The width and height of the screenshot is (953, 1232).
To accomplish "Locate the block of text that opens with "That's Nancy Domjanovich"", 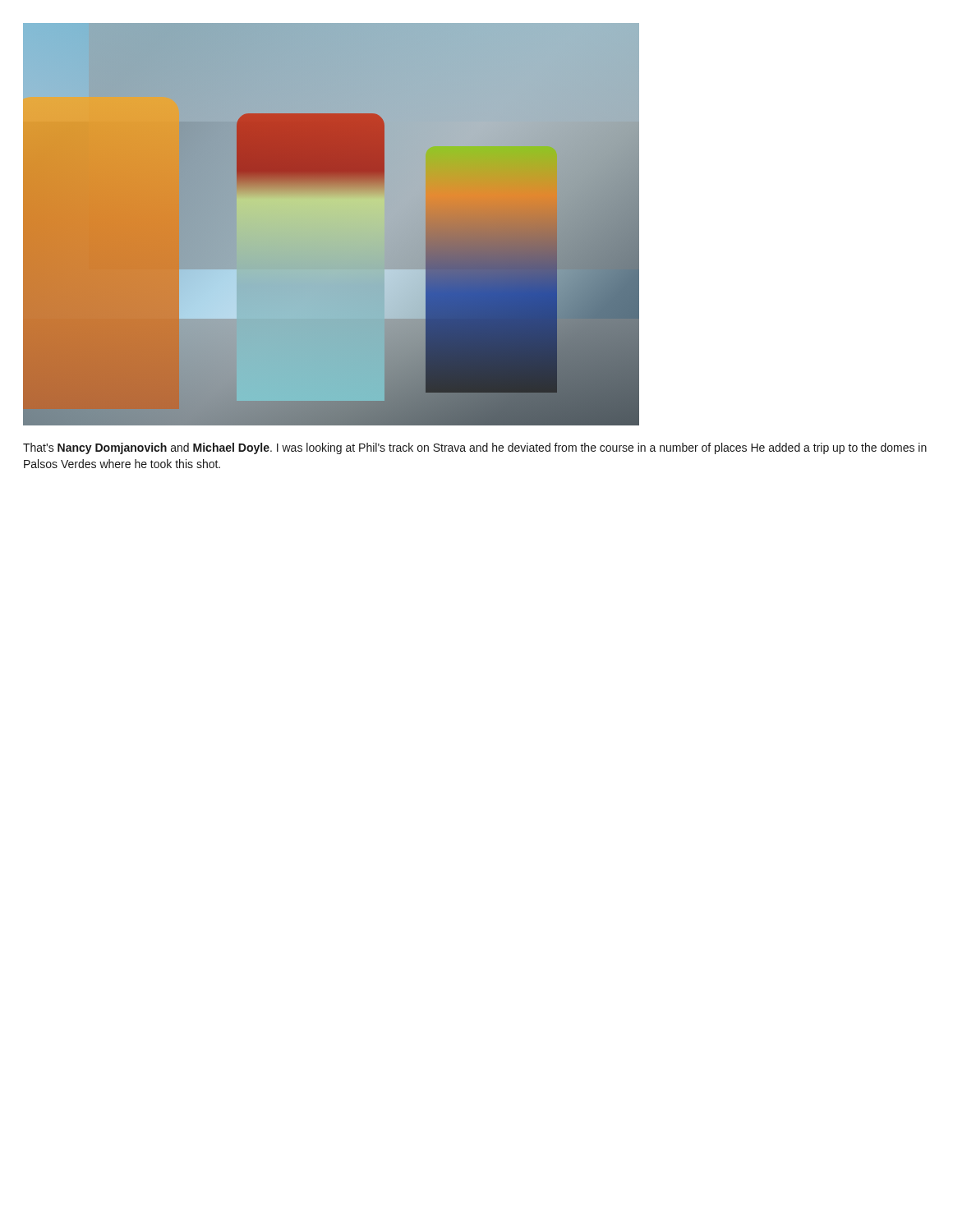I will 475,456.
